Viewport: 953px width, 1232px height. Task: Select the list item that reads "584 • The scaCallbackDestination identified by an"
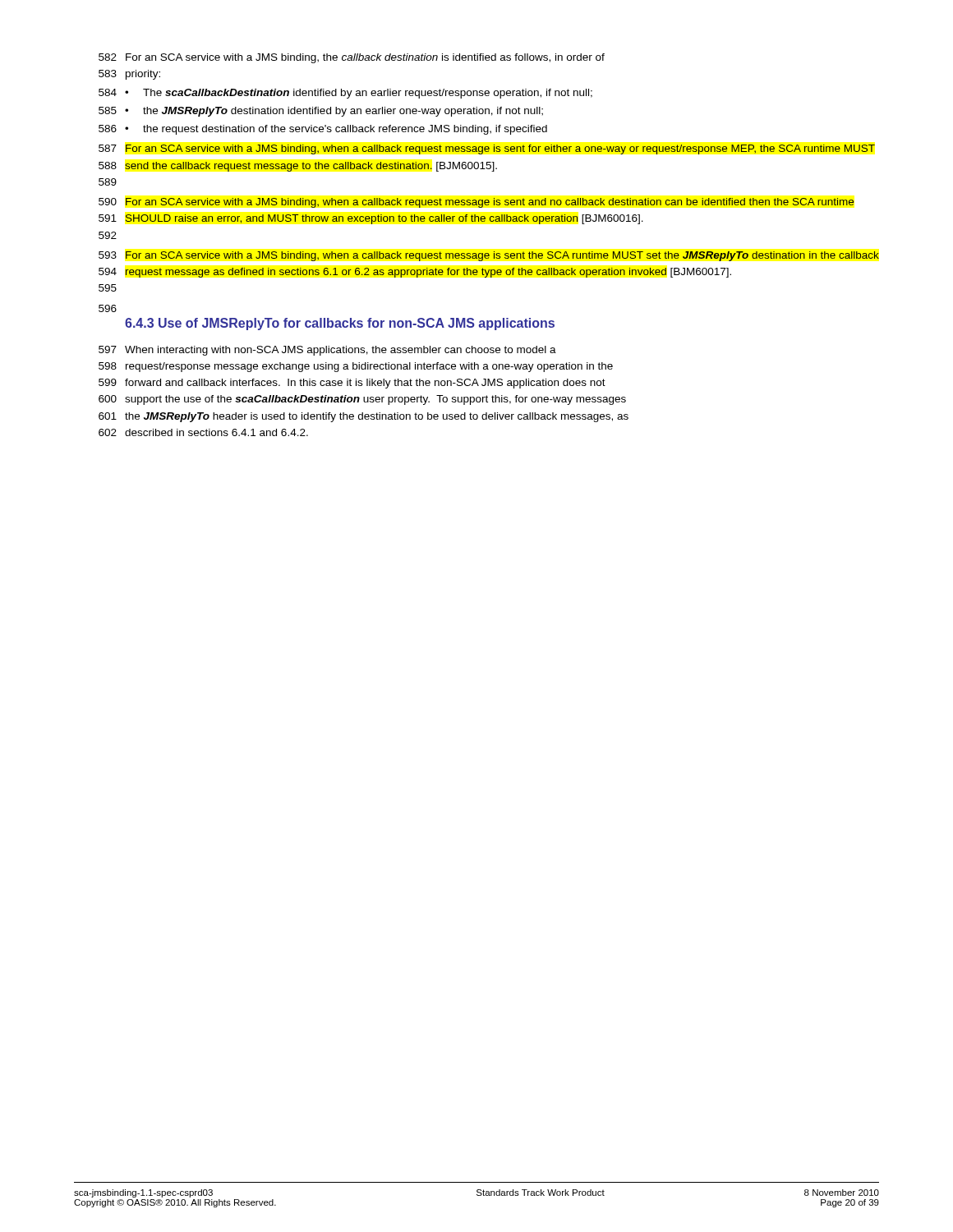coord(476,92)
